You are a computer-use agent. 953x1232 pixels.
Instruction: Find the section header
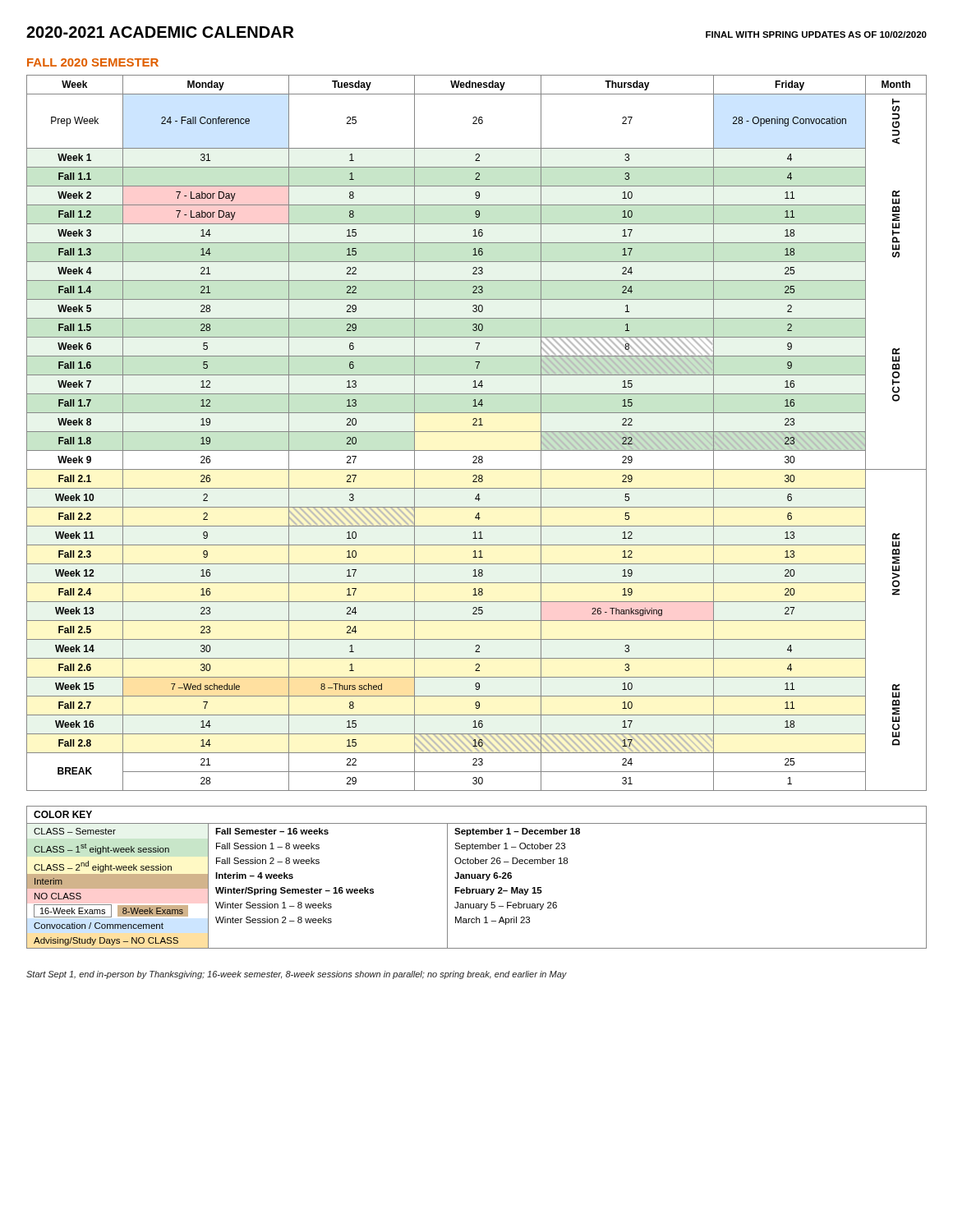click(x=93, y=62)
